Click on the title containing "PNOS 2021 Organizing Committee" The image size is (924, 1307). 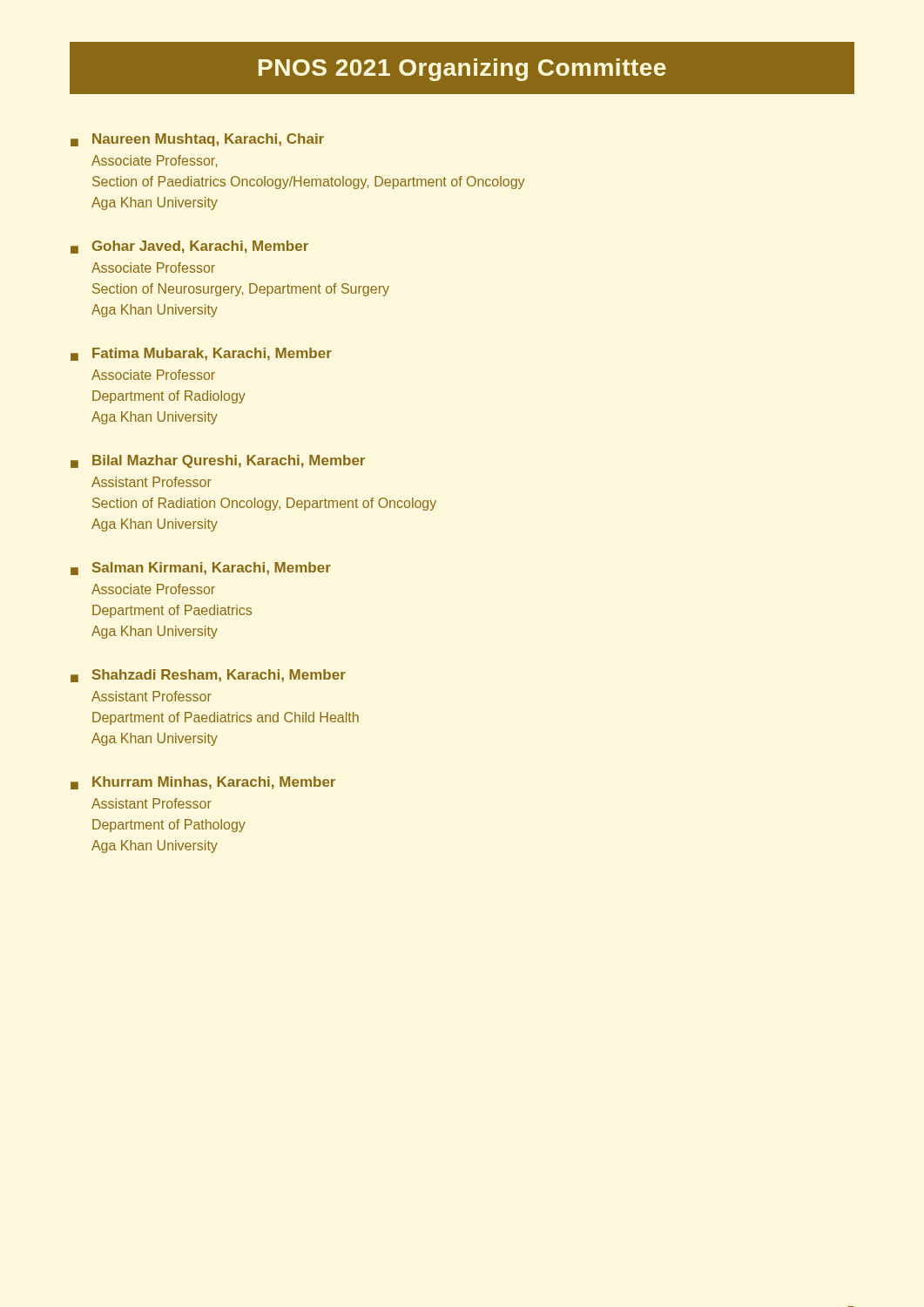pyautogui.click(x=462, y=68)
